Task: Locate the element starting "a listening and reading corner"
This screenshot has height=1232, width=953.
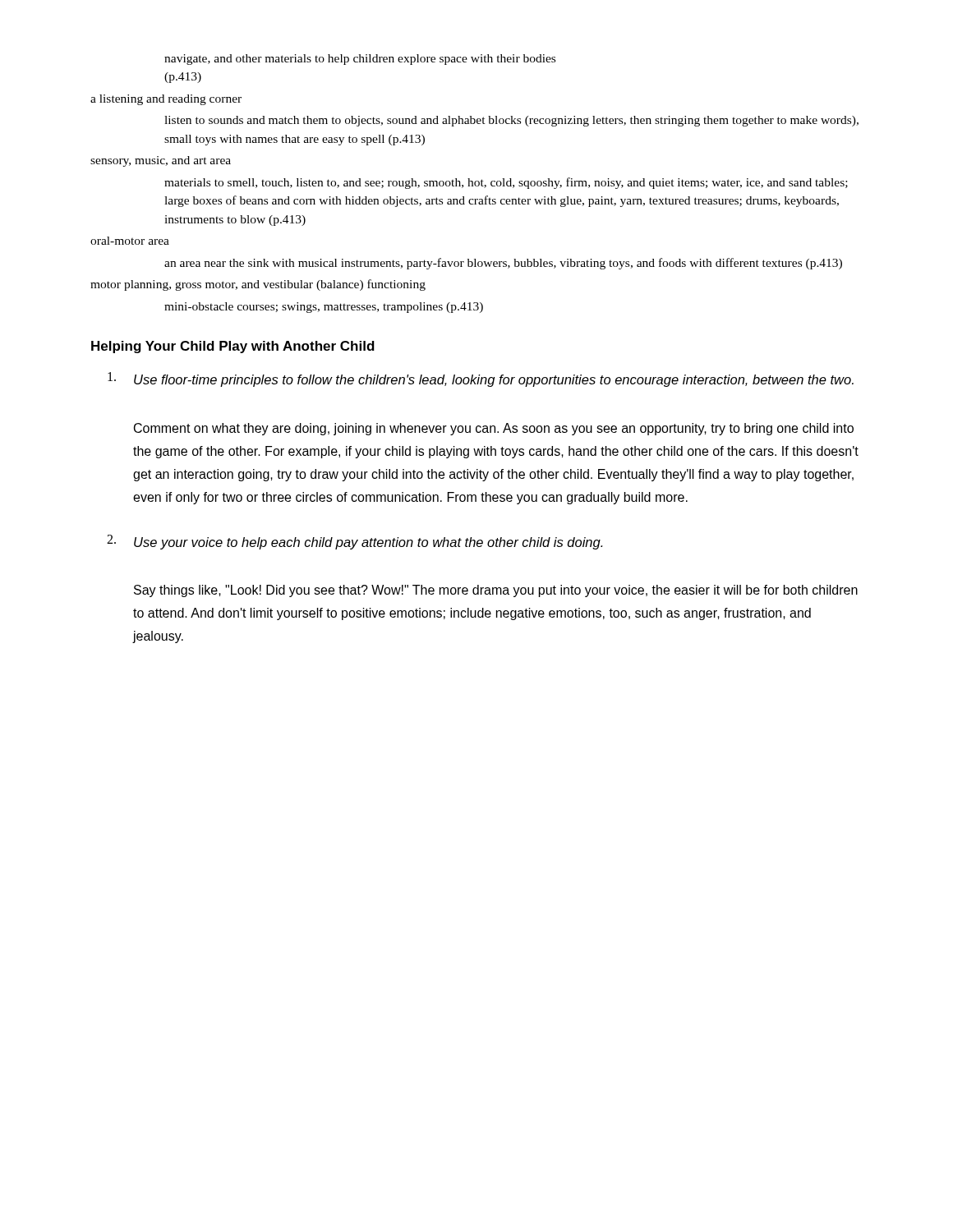Action: pos(166,100)
